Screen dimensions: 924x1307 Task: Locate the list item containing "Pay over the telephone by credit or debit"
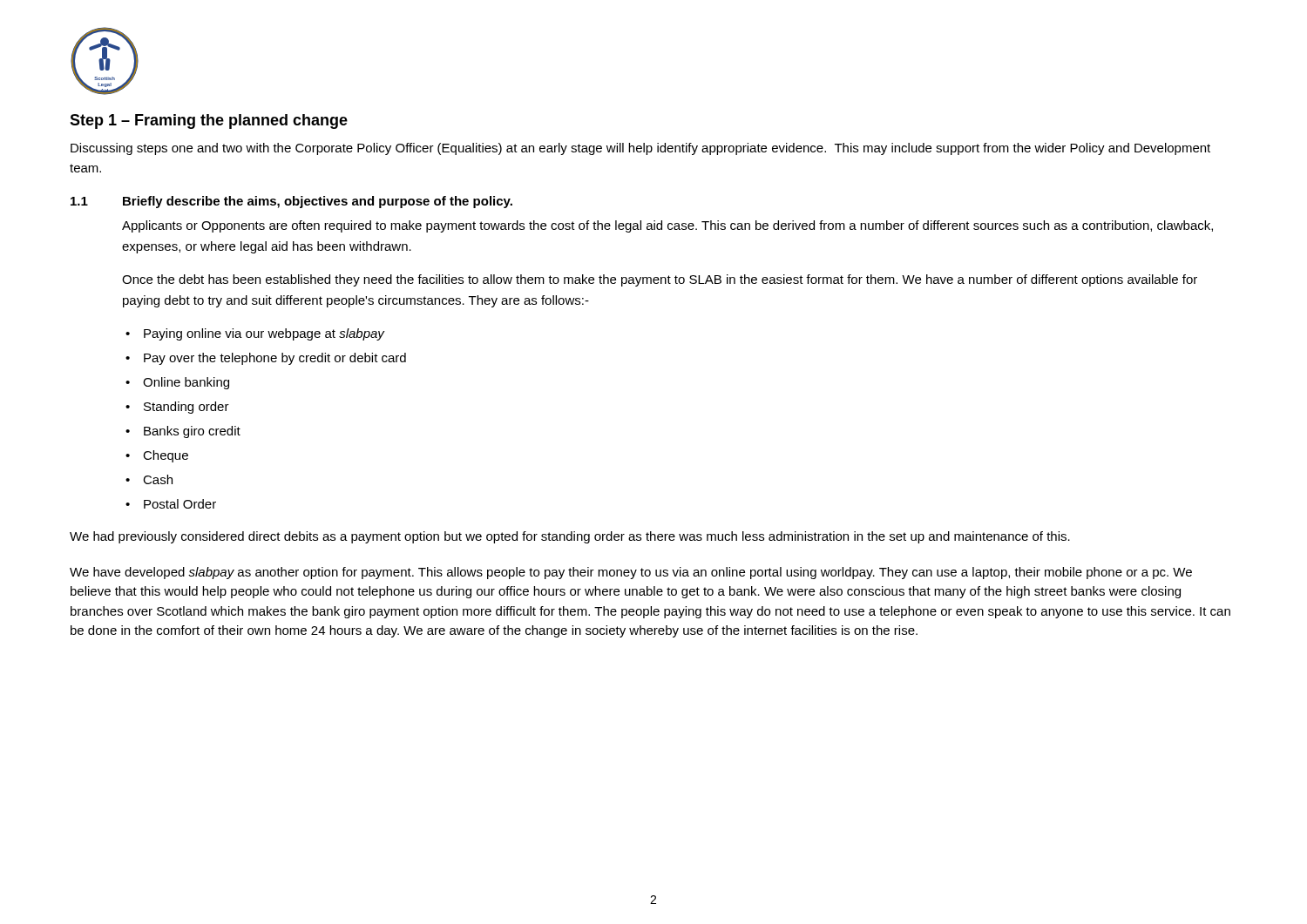click(x=275, y=357)
